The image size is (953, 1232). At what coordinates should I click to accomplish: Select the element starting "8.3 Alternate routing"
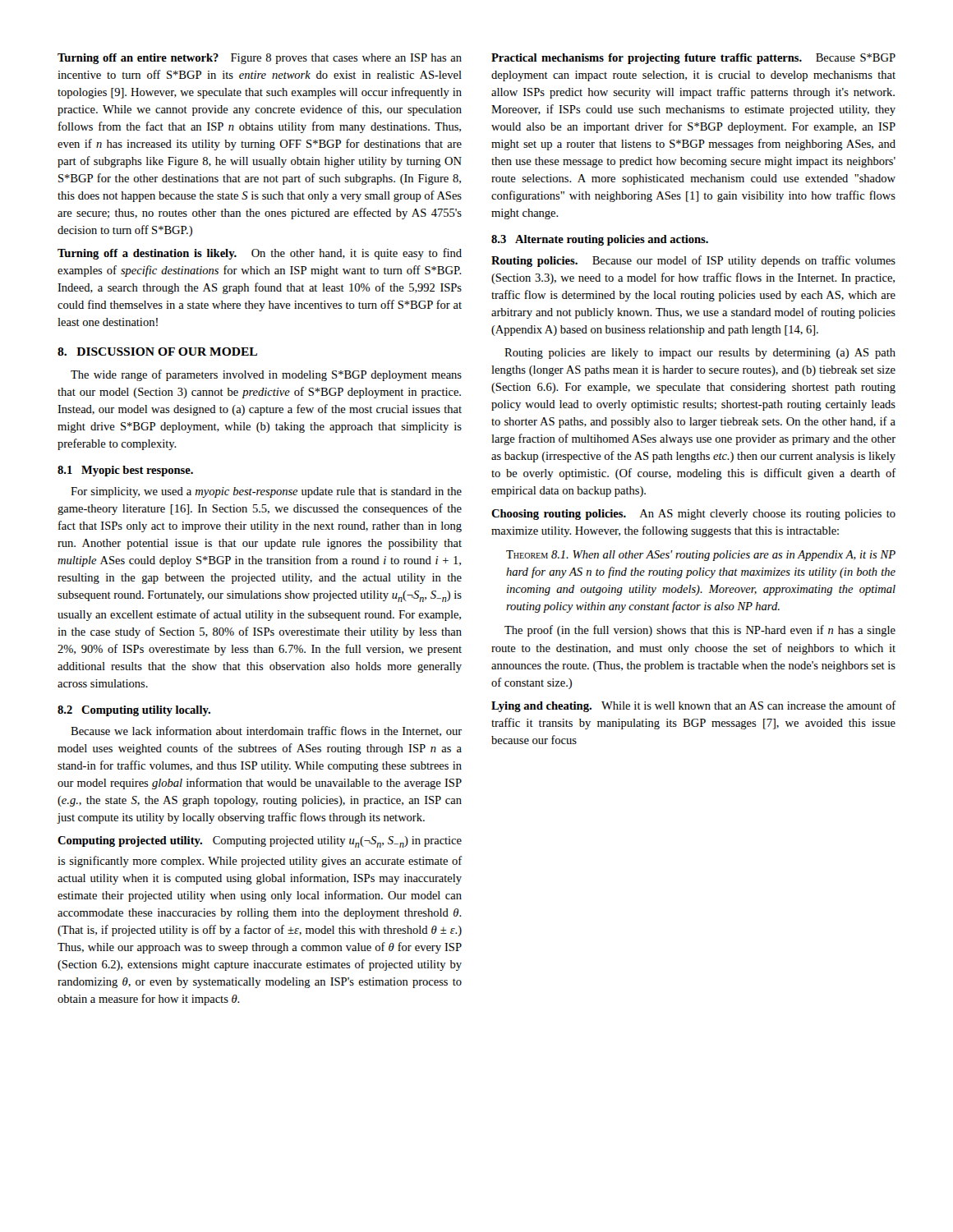(693, 240)
